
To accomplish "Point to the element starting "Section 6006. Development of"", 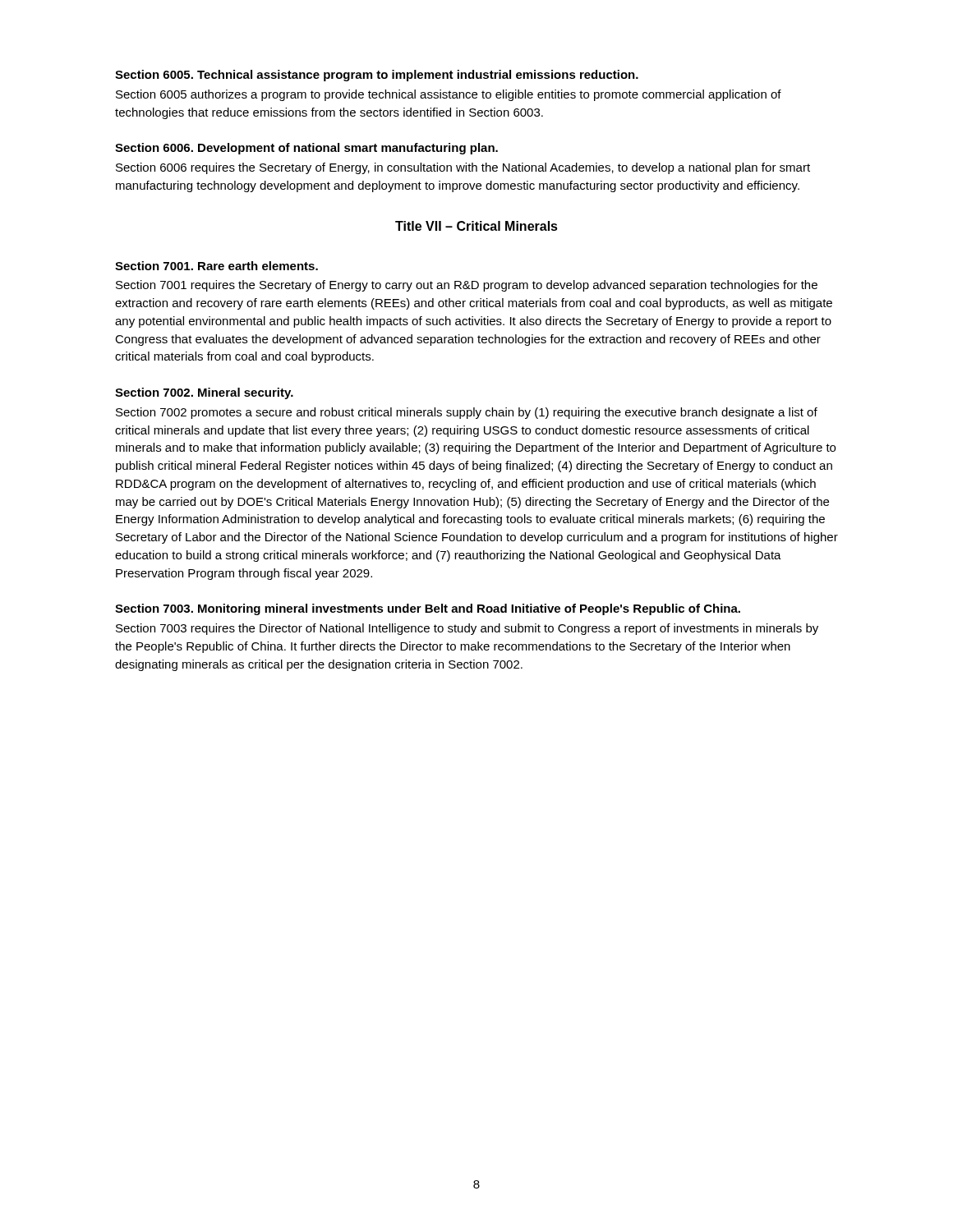I will [x=307, y=148].
